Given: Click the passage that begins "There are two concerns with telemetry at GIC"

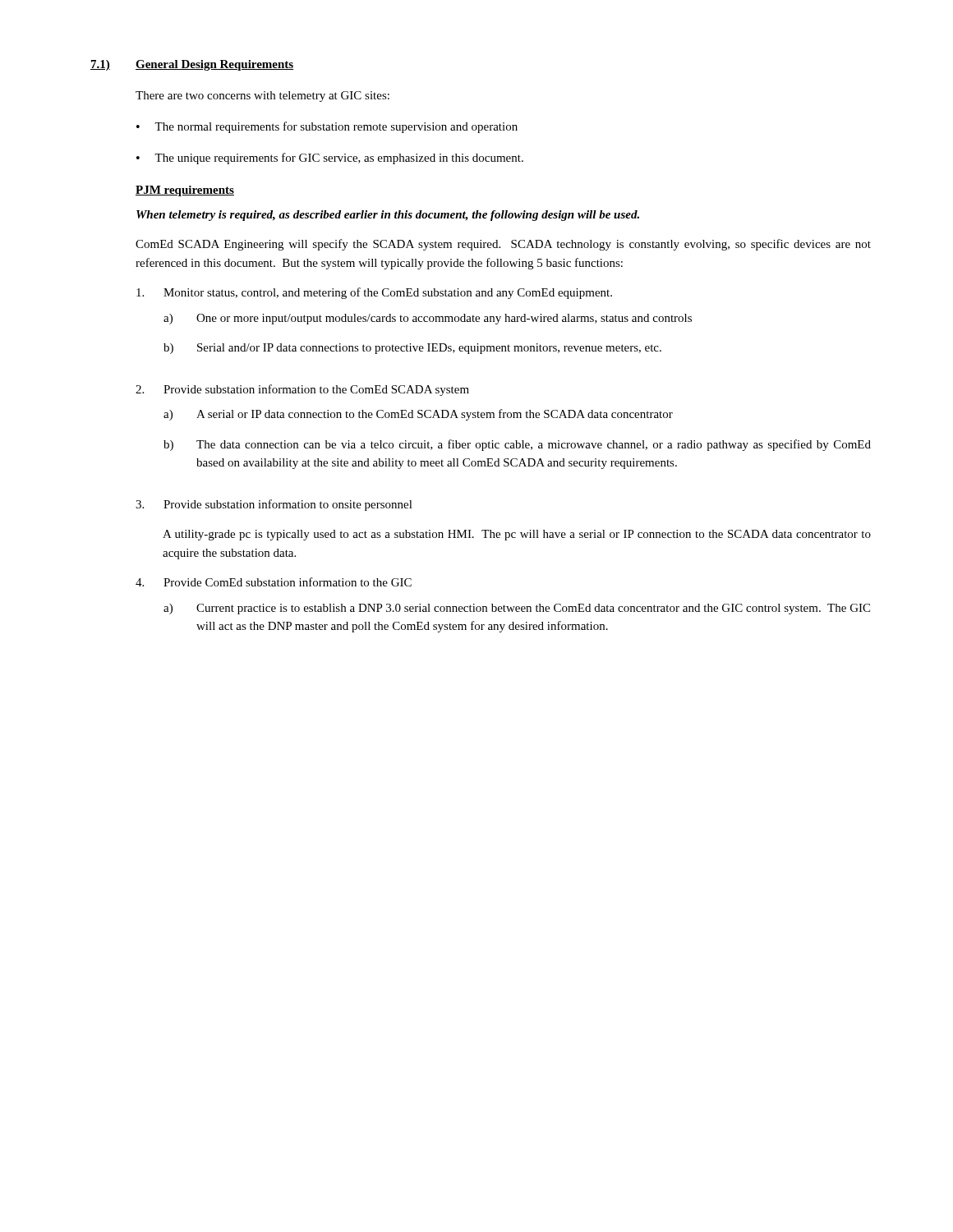Looking at the screenshot, I should (263, 95).
